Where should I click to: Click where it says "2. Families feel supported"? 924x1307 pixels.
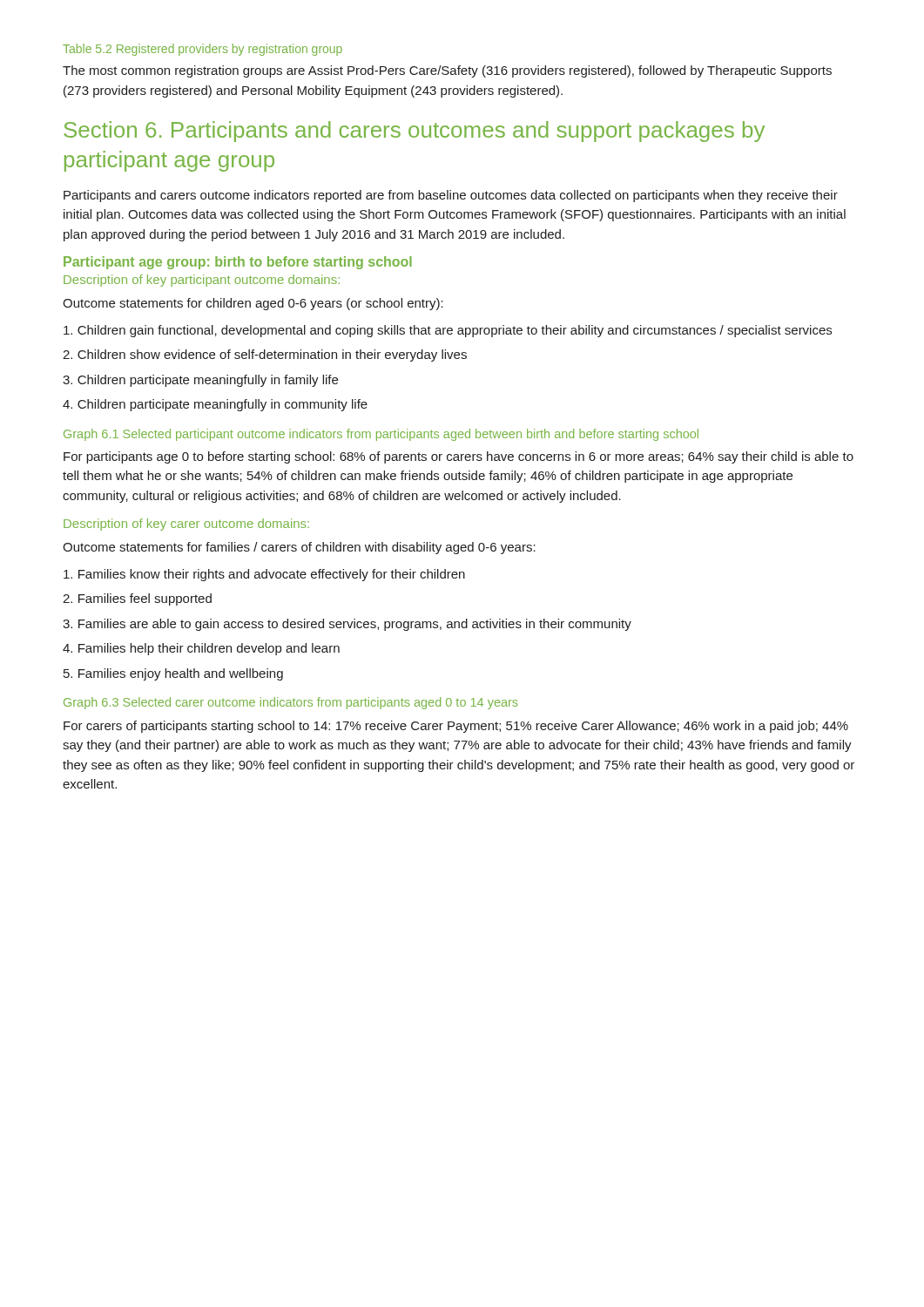click(138, 599)
